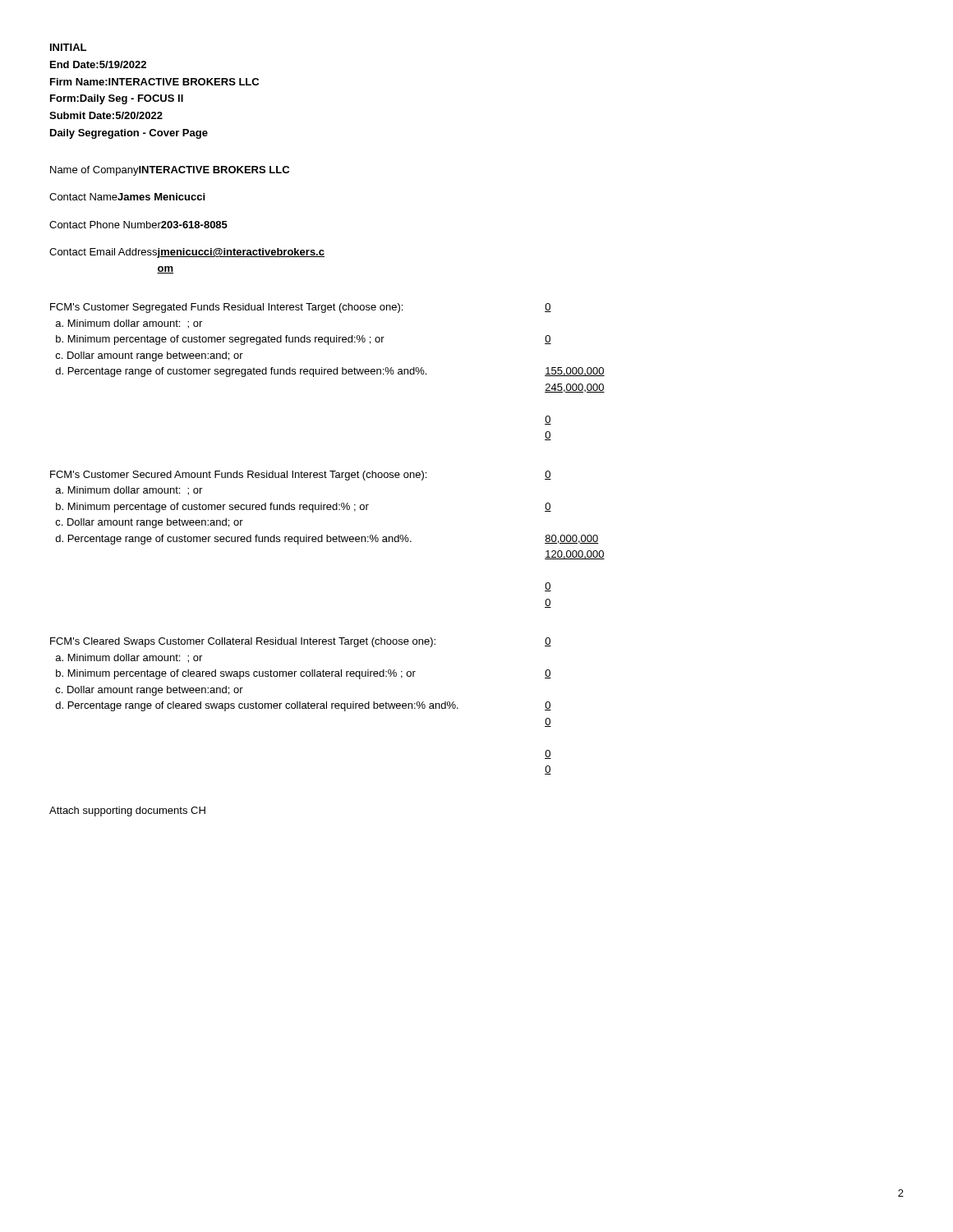This screenshot has width=953, height=1232.
Task: Select the block starting "FCM's Customer Segregated"
Action: 238,339
